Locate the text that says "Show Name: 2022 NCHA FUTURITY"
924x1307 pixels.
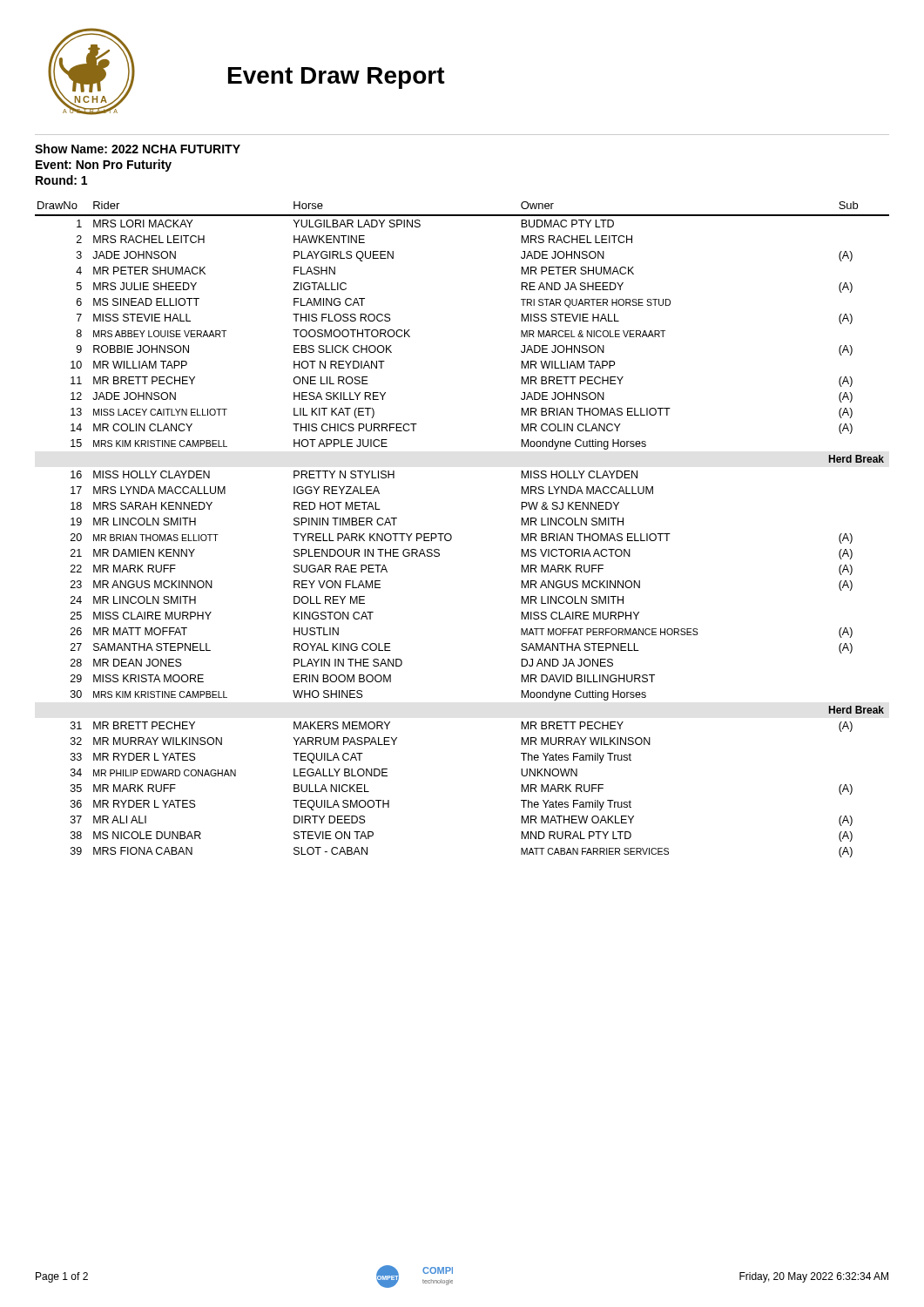138,149
